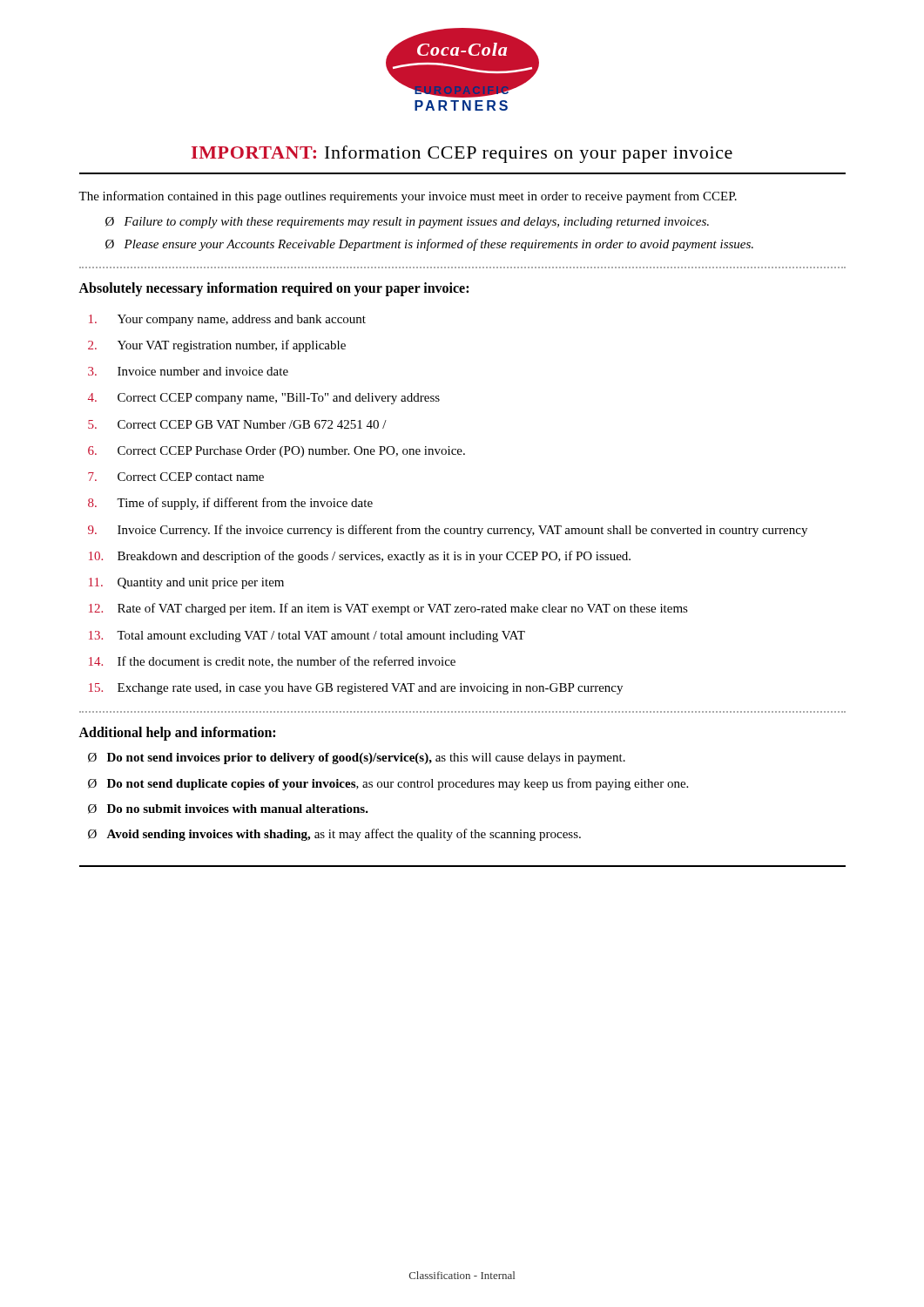
Task: Select the list item with the text "Ø Do not send duplicate copies"
Action: click(388, 783)
